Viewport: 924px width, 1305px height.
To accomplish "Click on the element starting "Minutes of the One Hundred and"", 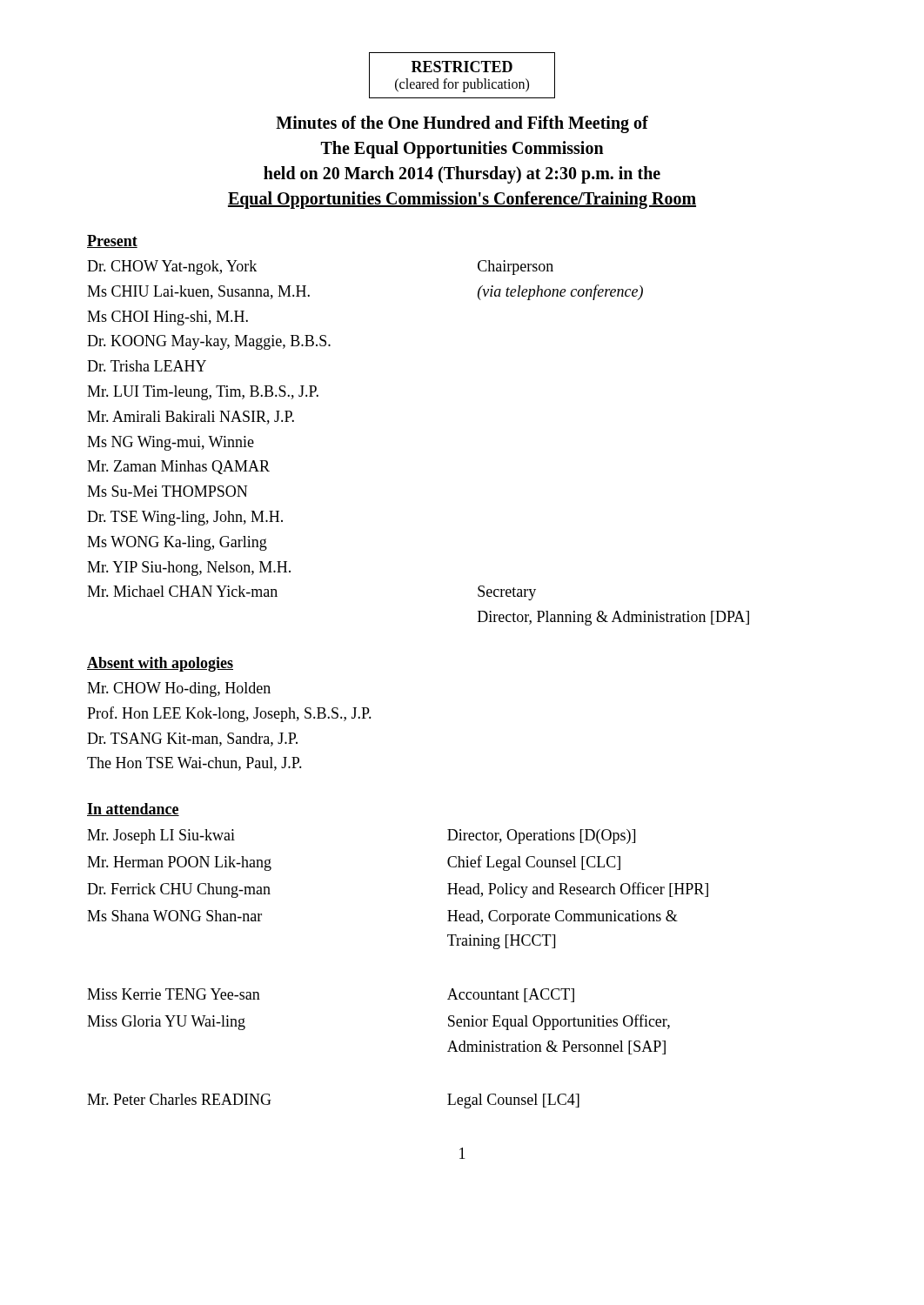I will point(462,161).
